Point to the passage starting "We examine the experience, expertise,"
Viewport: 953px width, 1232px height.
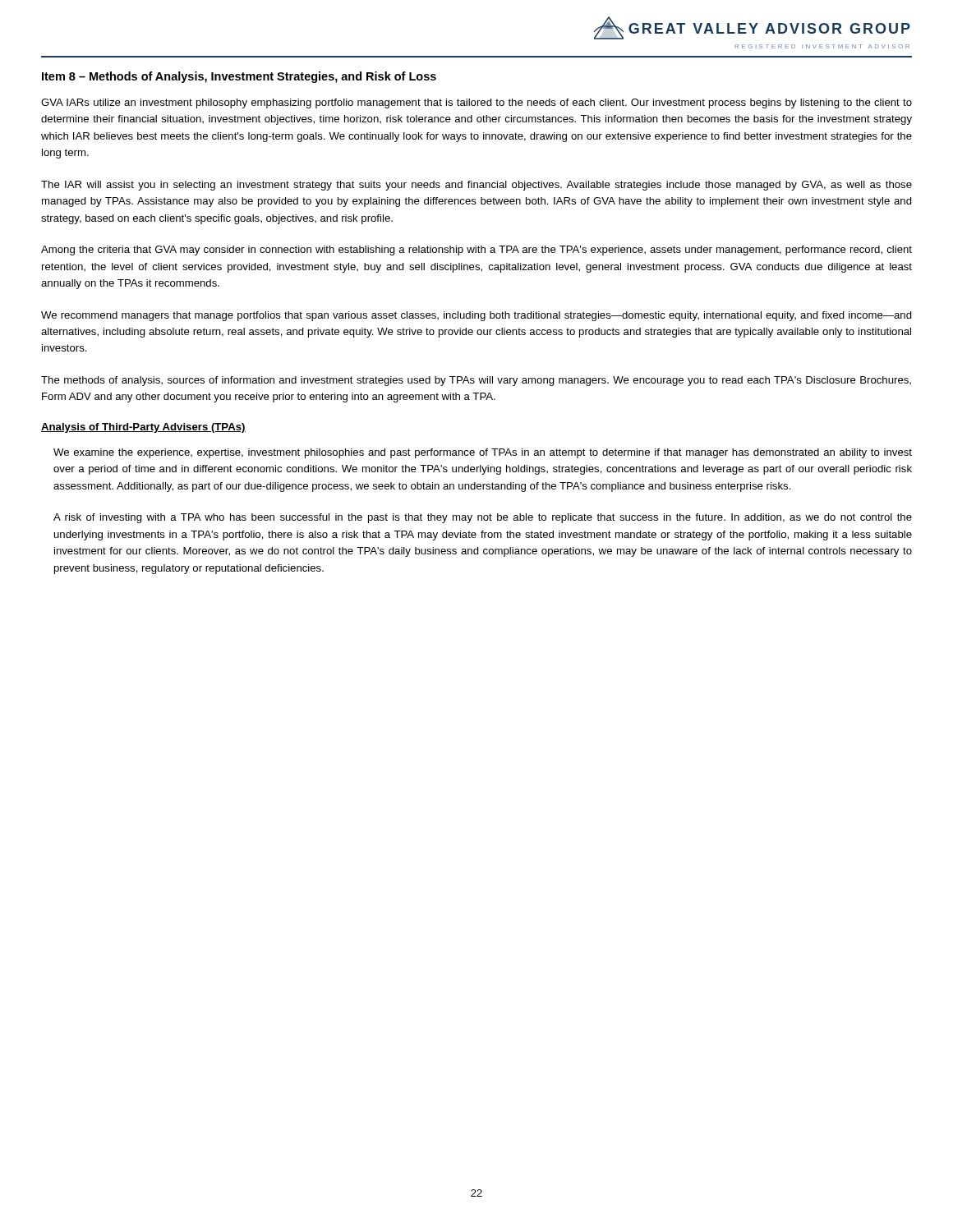[x=483, y=469]
